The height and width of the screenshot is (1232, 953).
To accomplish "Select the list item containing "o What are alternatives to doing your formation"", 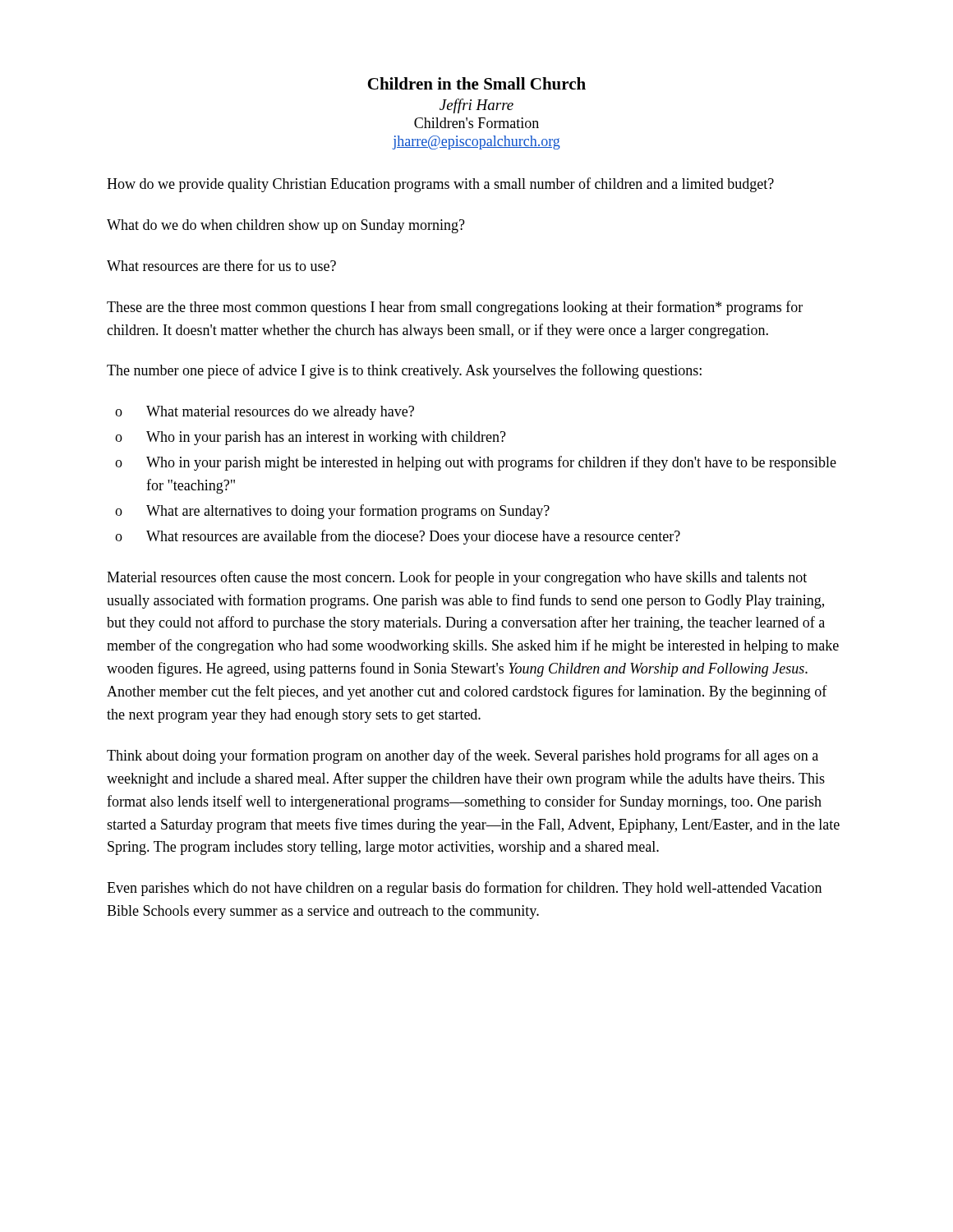I will 476,512.
